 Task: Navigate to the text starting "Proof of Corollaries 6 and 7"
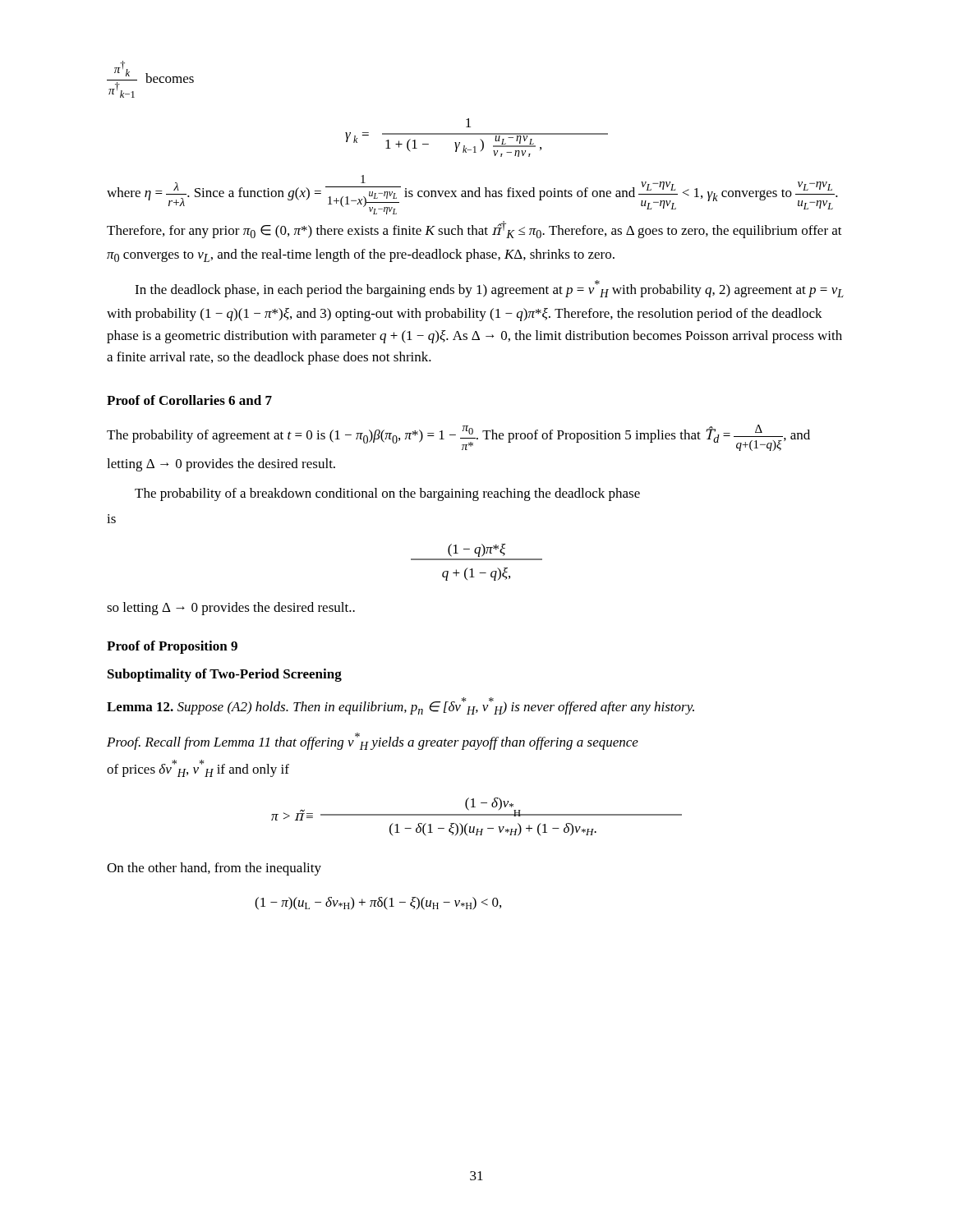(189, 400)
